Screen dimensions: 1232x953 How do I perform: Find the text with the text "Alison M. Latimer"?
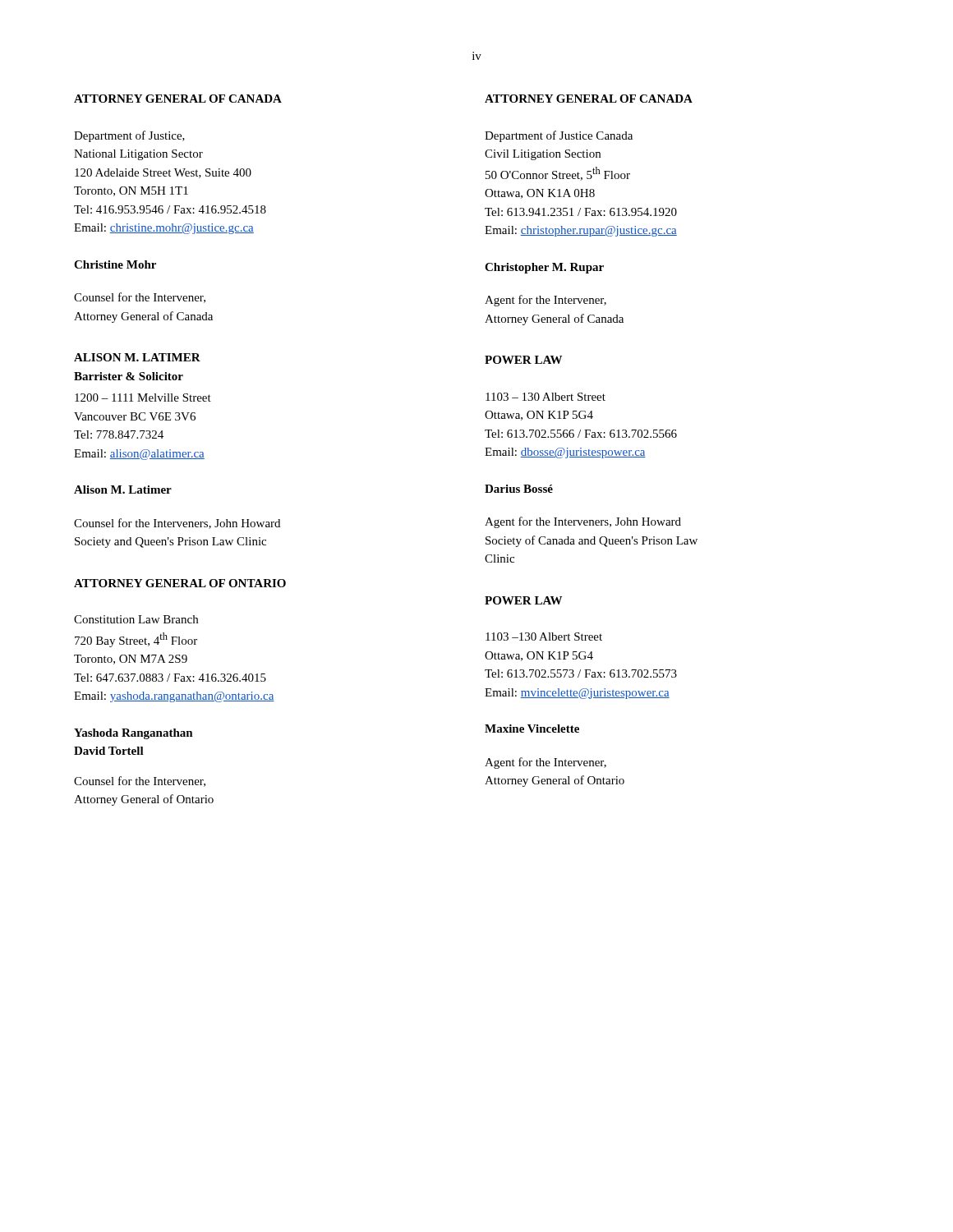(123, 490)
